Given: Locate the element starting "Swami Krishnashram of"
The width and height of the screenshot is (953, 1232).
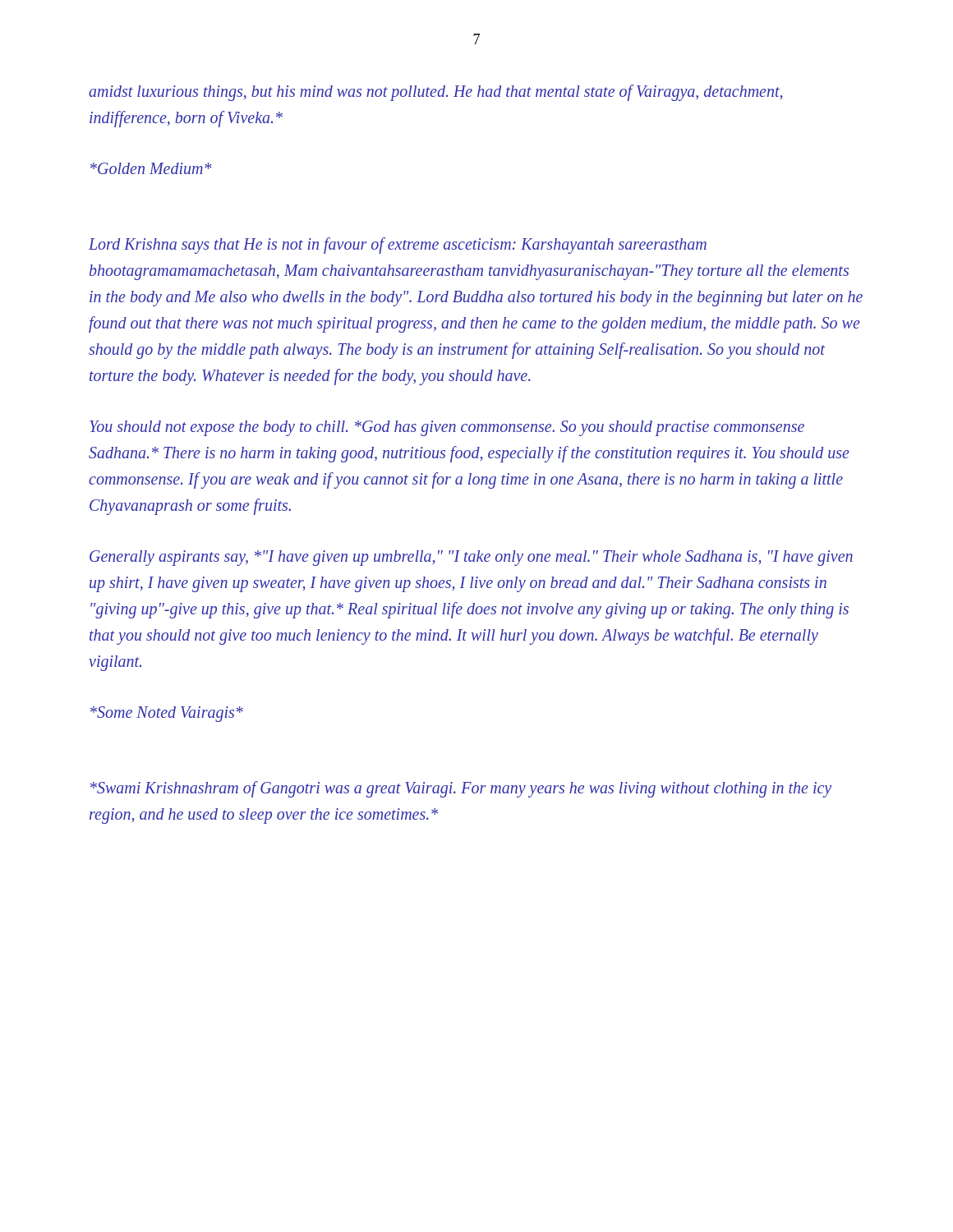Looking at the screenshot, I should [460, 801].
